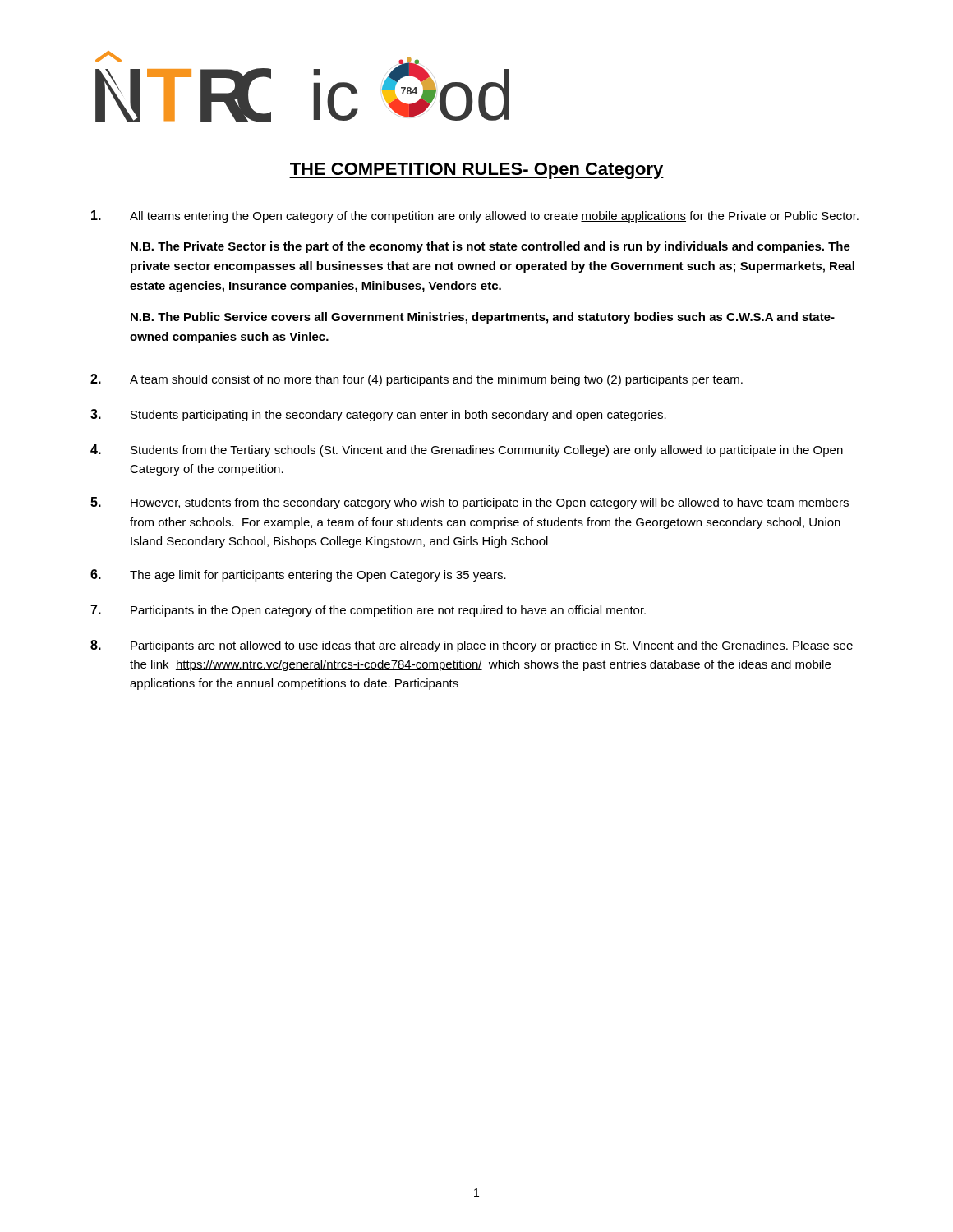Image resolution: width=953 pixels, height=1232 pixels.
Task: Locate the list item that reads "7. Participants in the"
Action: pyautogui.click(x=476, y=611)
